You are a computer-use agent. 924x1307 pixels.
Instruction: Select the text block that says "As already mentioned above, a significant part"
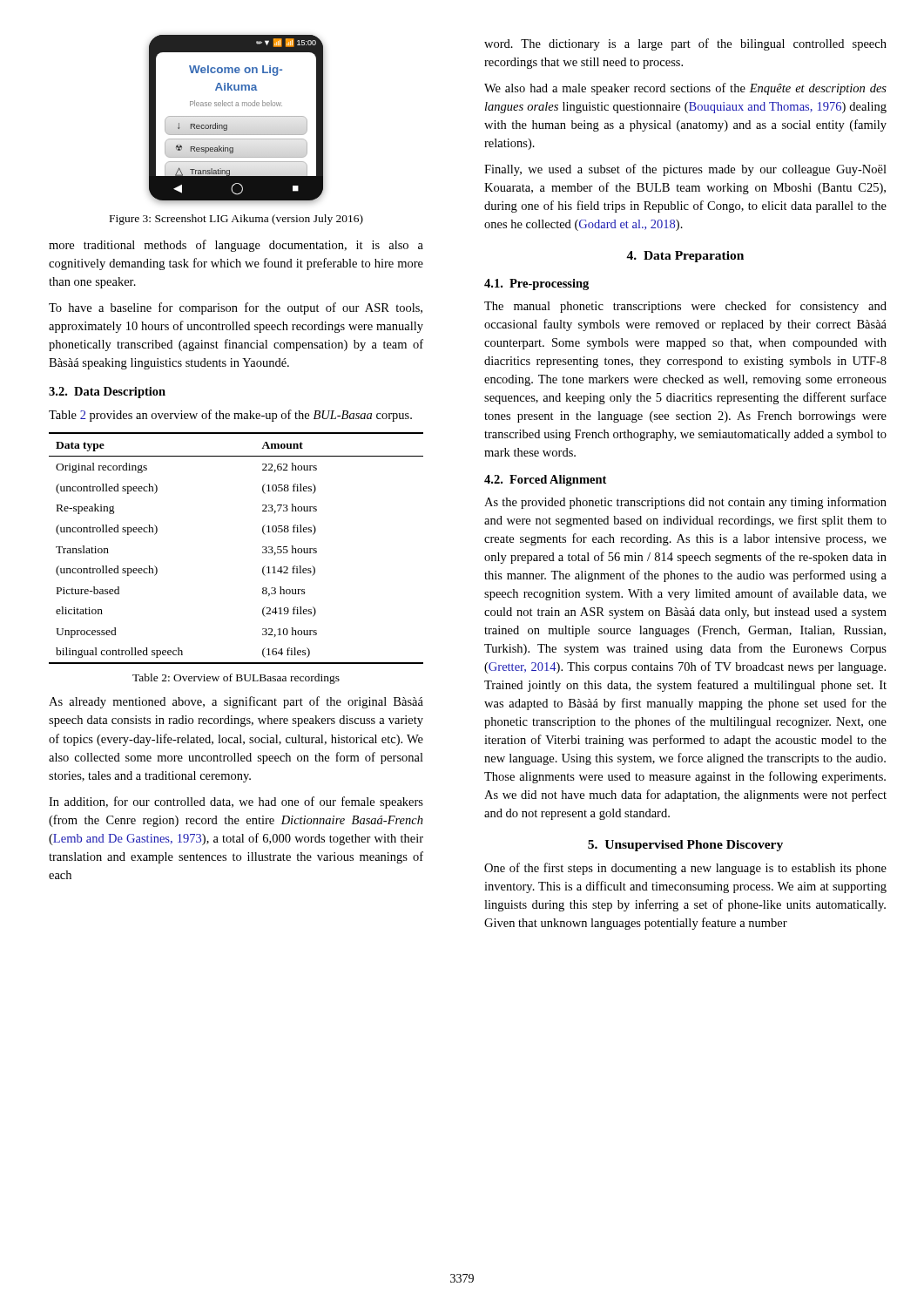coord(236,739)
